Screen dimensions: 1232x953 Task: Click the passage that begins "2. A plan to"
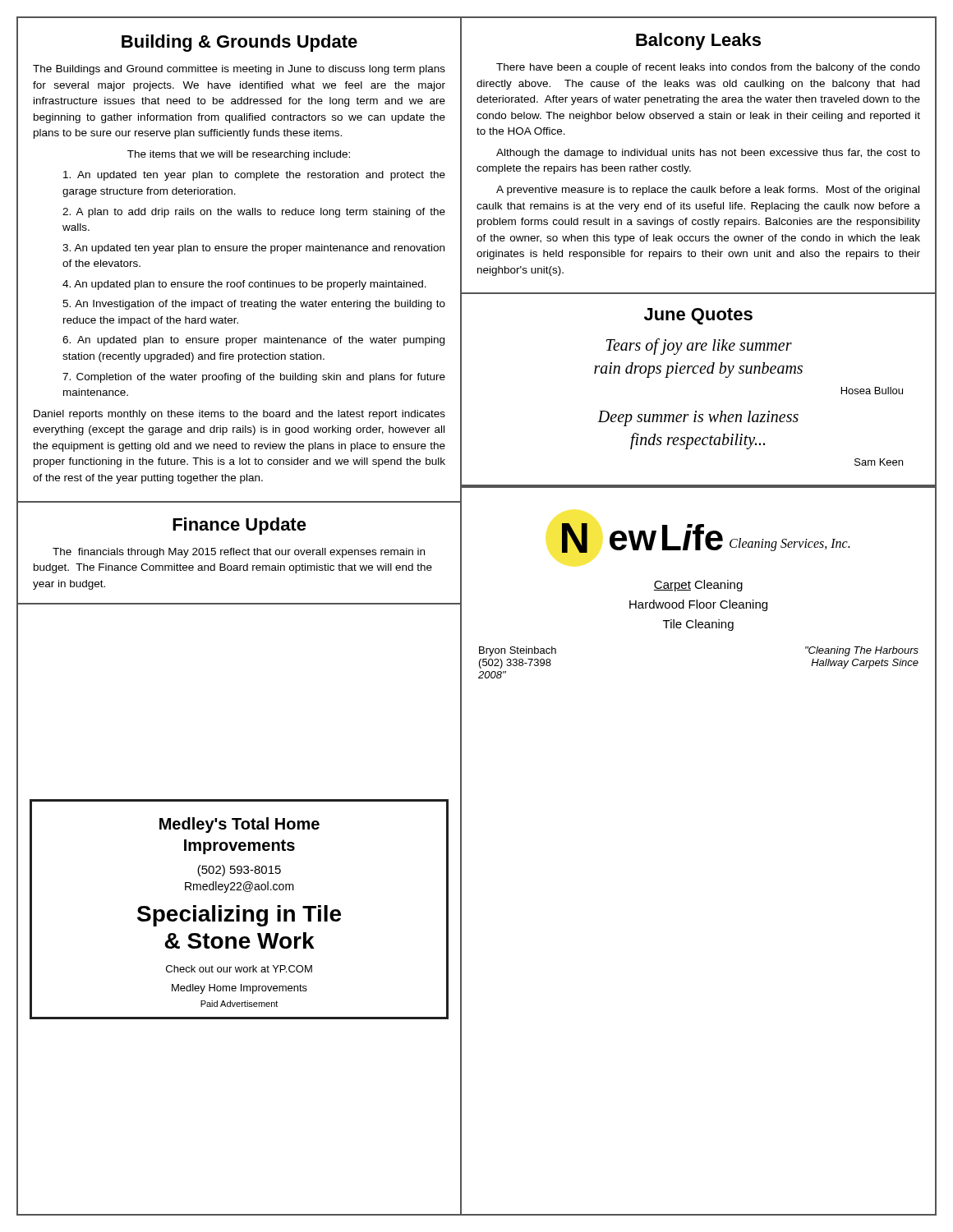(x=254, y=219)
